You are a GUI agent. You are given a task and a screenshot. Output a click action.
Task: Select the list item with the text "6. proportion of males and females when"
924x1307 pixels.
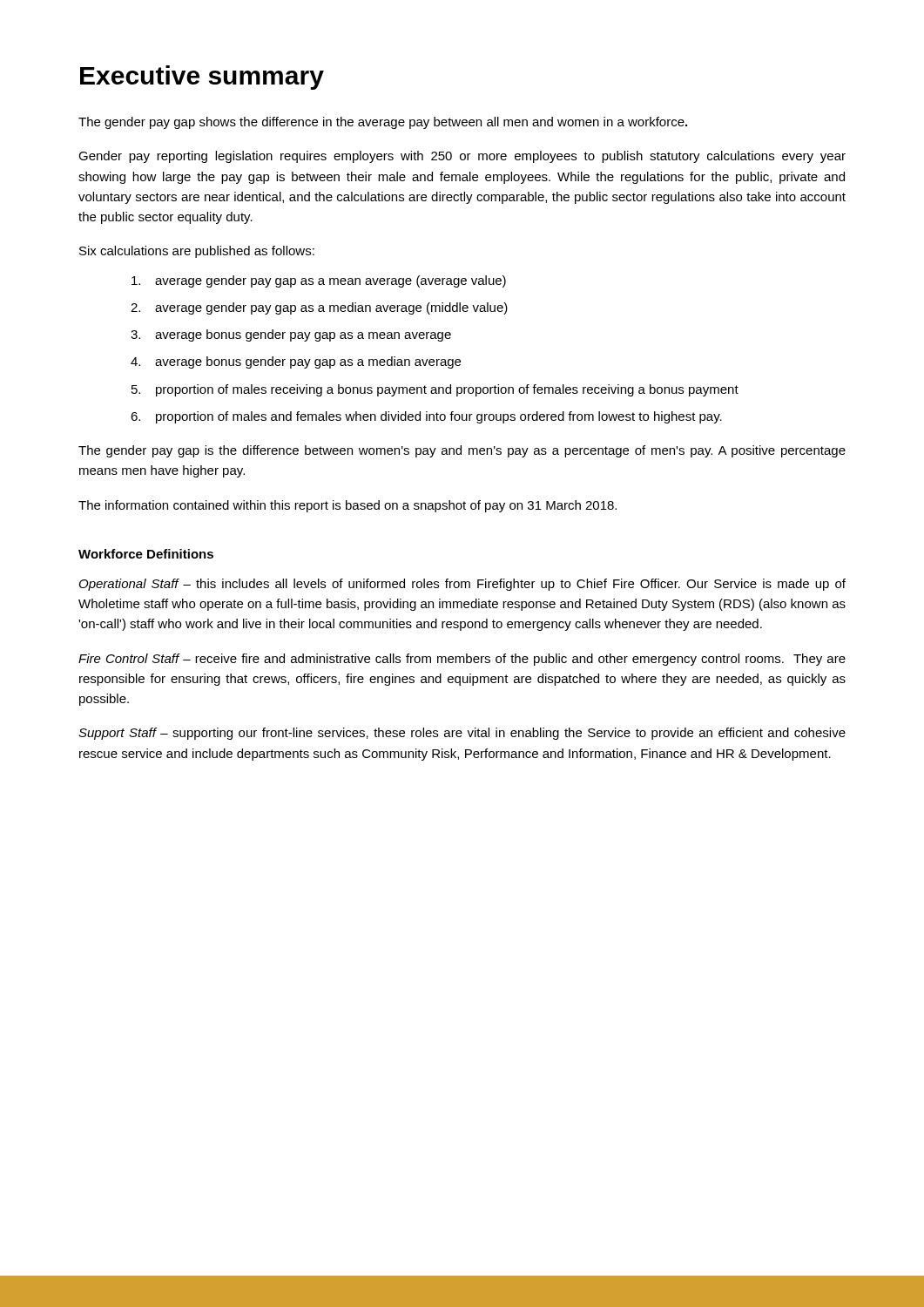click(x=488, y=416)
